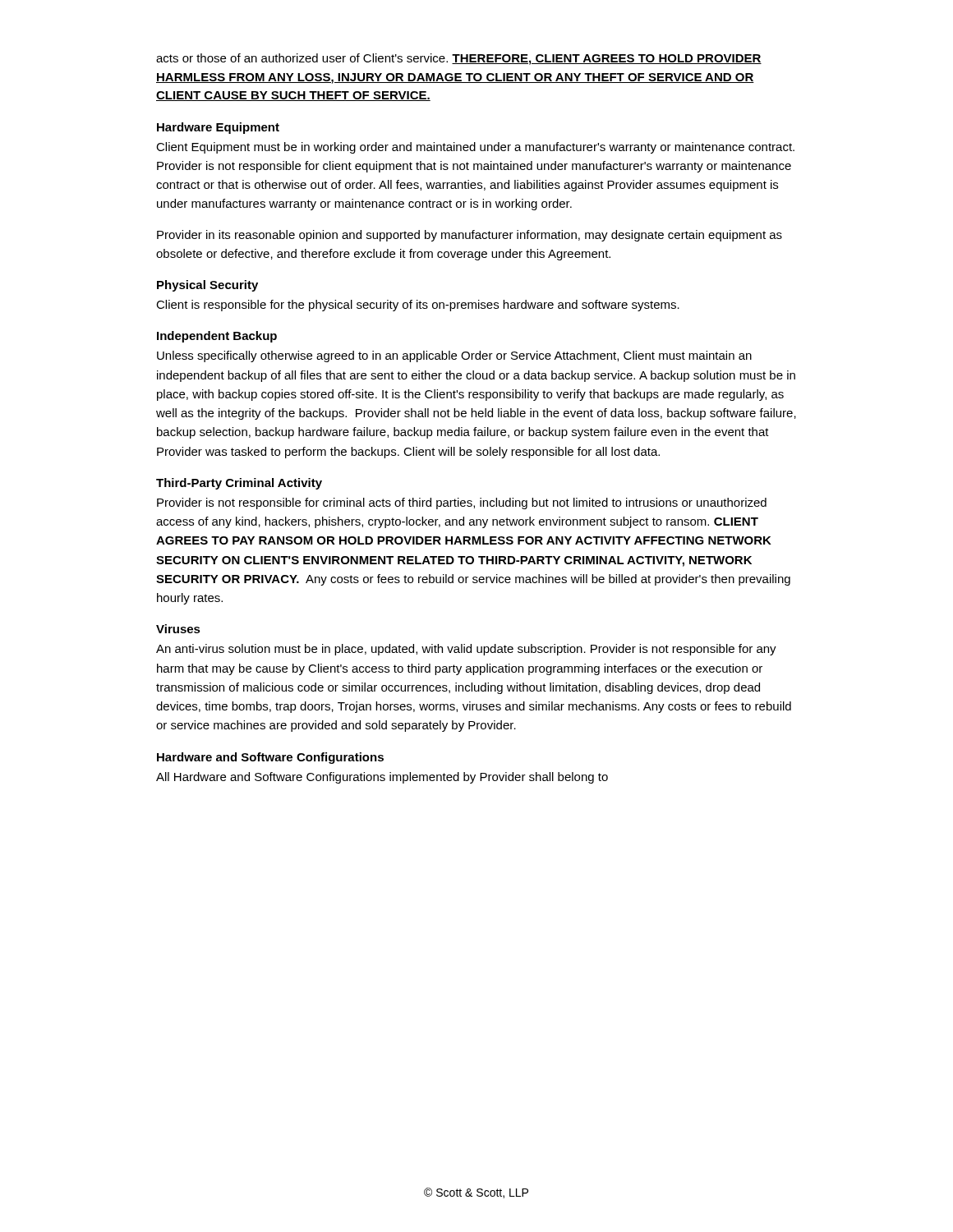Viewport: 953px width, 1232px height.
Task: Point to the text starting "Unless specifically otherwise agreed to"
Action: (x=476, y=403)
